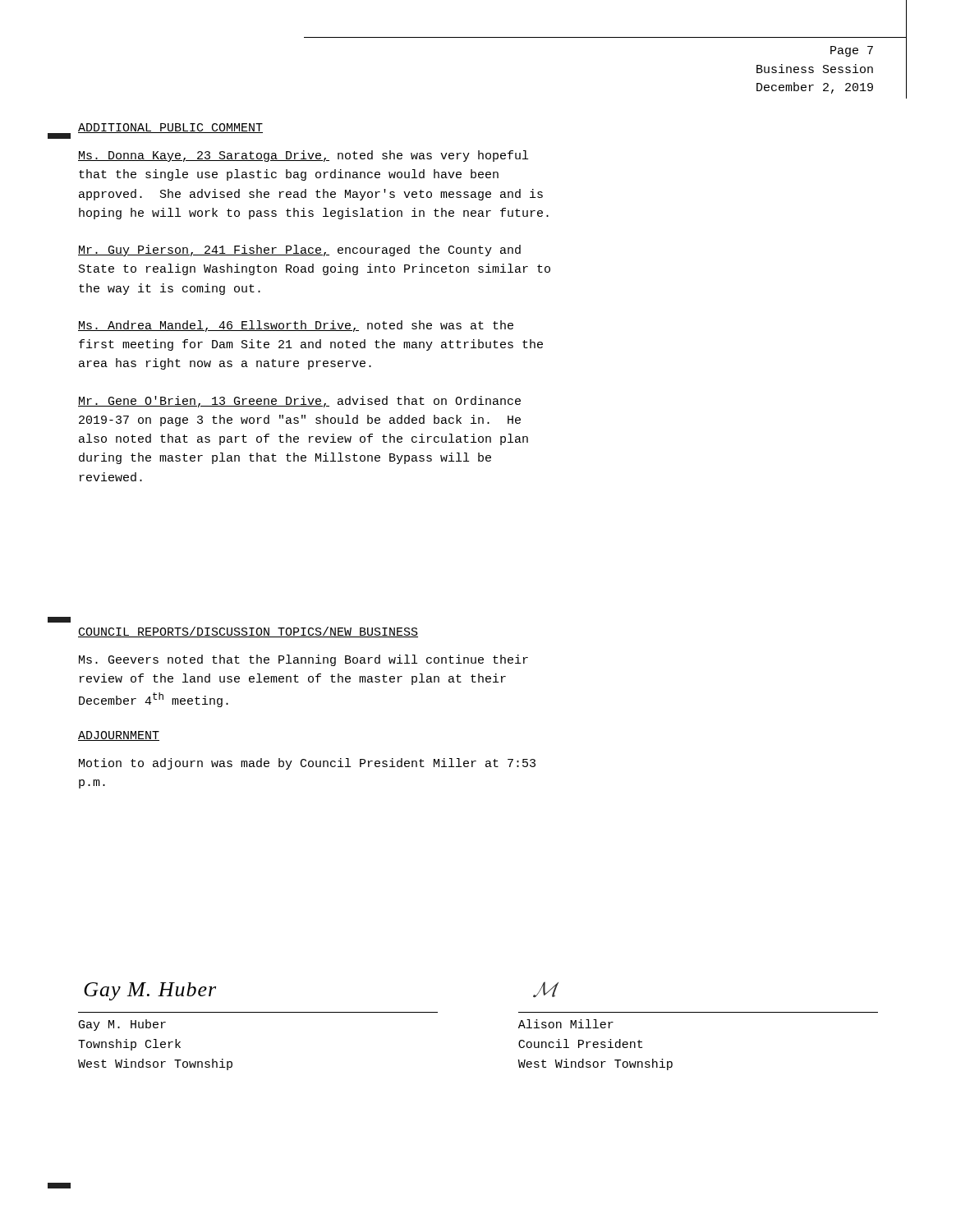Where is the passage that starts "Mr. Gene O'Brien, 13 Greene Drive, advised"?
956x1232 pixels.
(303, 440)
